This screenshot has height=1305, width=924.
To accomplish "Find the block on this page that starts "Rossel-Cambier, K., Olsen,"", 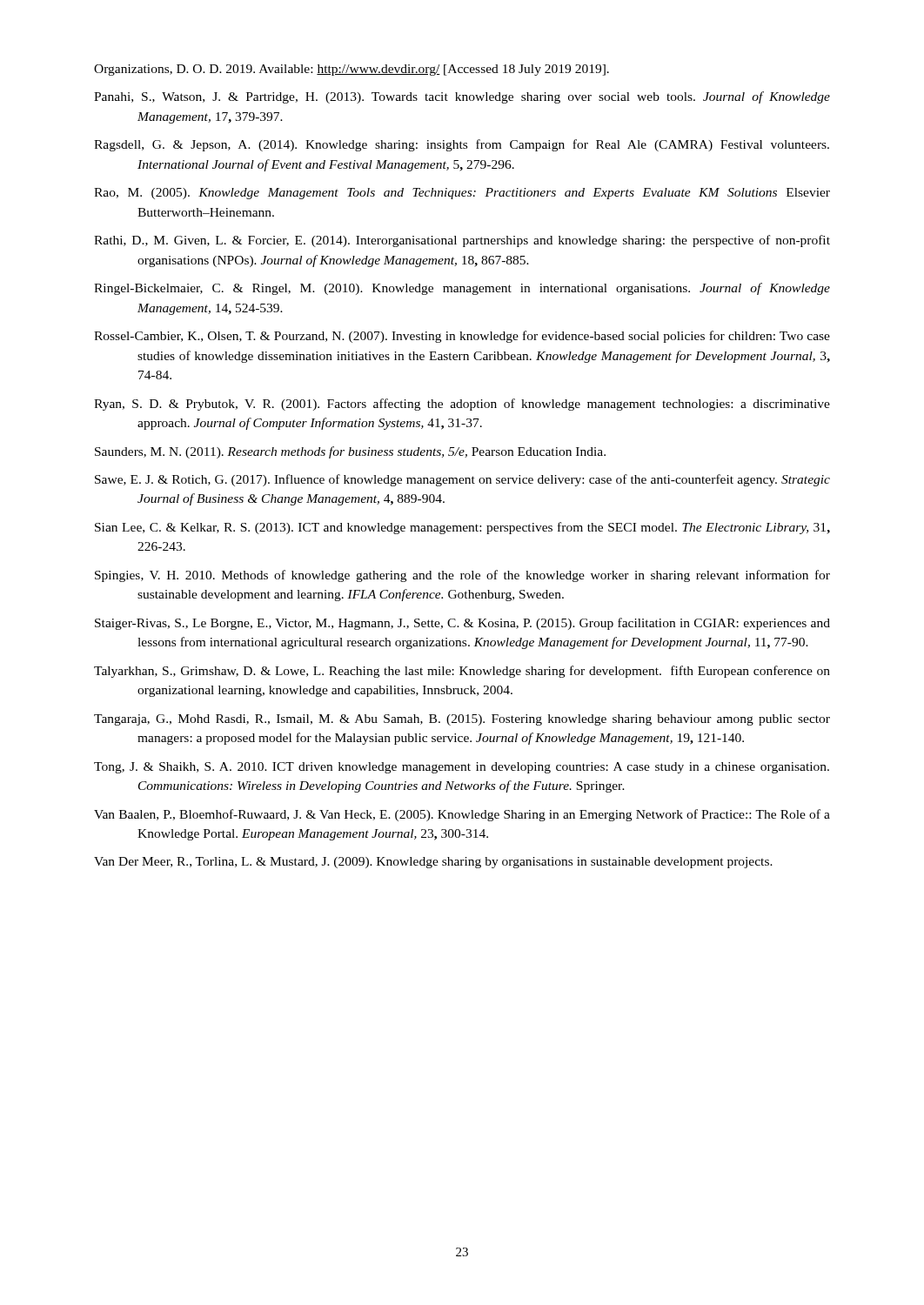I will pos(462,355).
